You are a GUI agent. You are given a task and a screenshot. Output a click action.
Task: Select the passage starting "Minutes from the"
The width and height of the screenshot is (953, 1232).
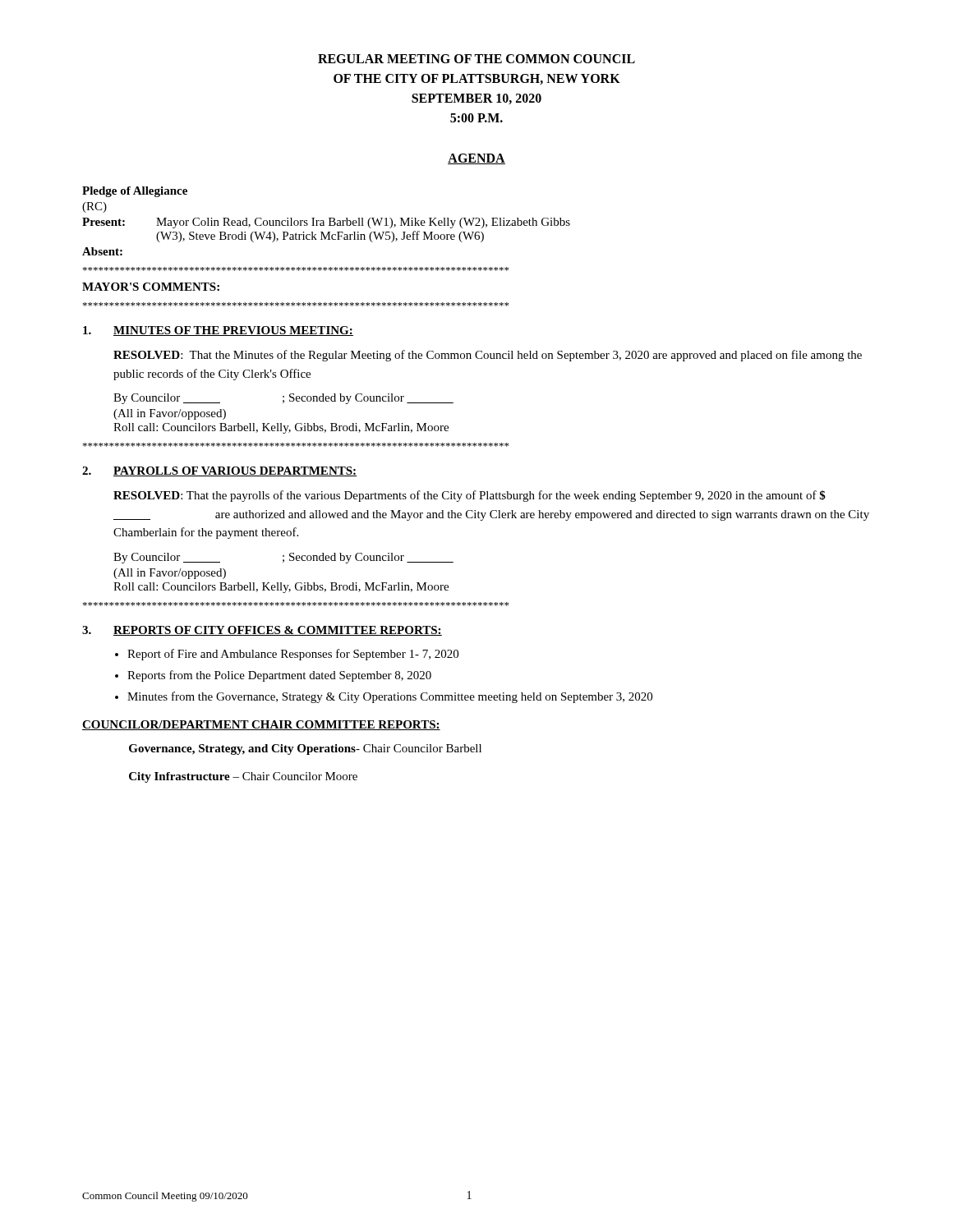pos(390,696)
